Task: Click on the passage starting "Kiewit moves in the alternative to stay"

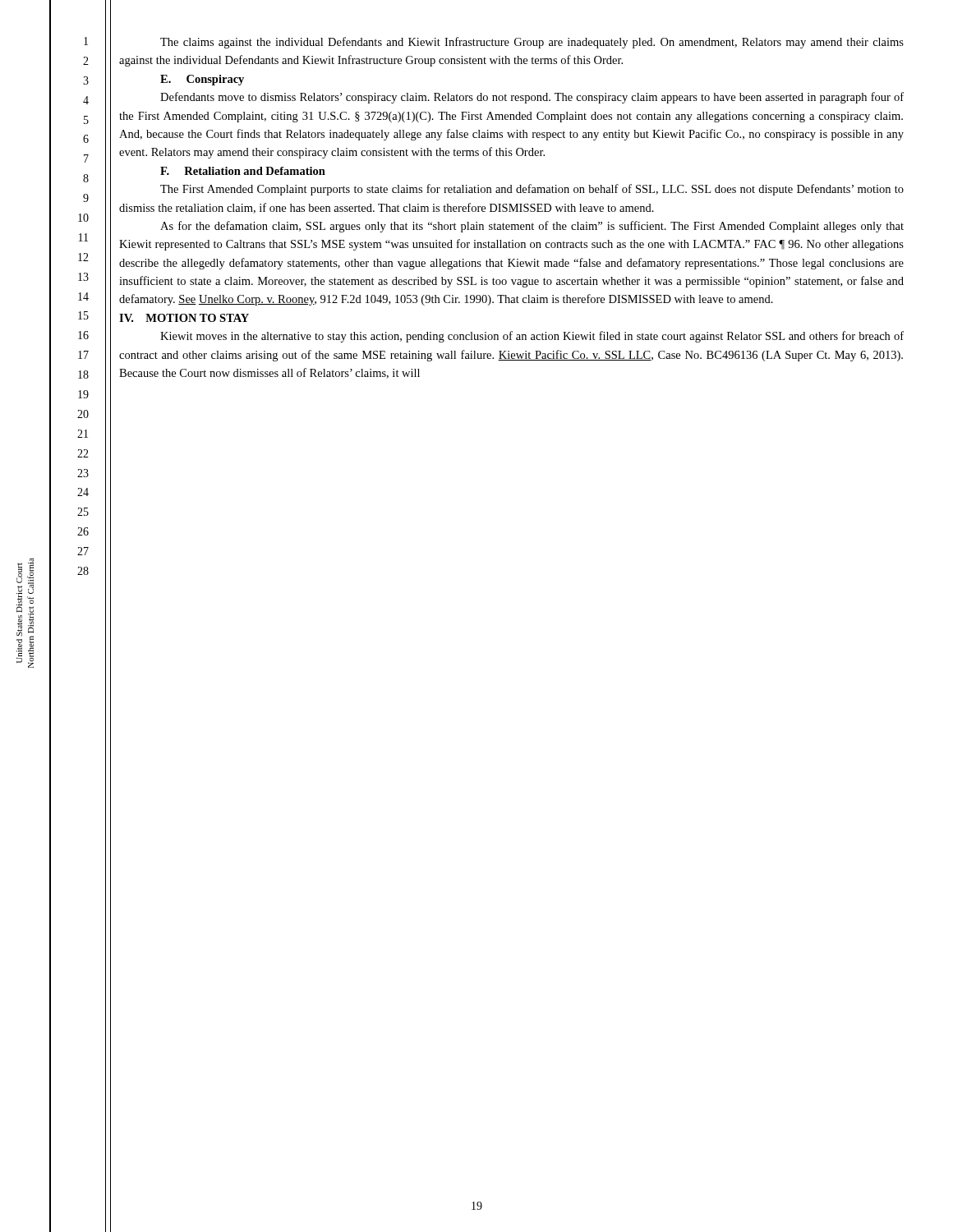Action: pos(511,355)
